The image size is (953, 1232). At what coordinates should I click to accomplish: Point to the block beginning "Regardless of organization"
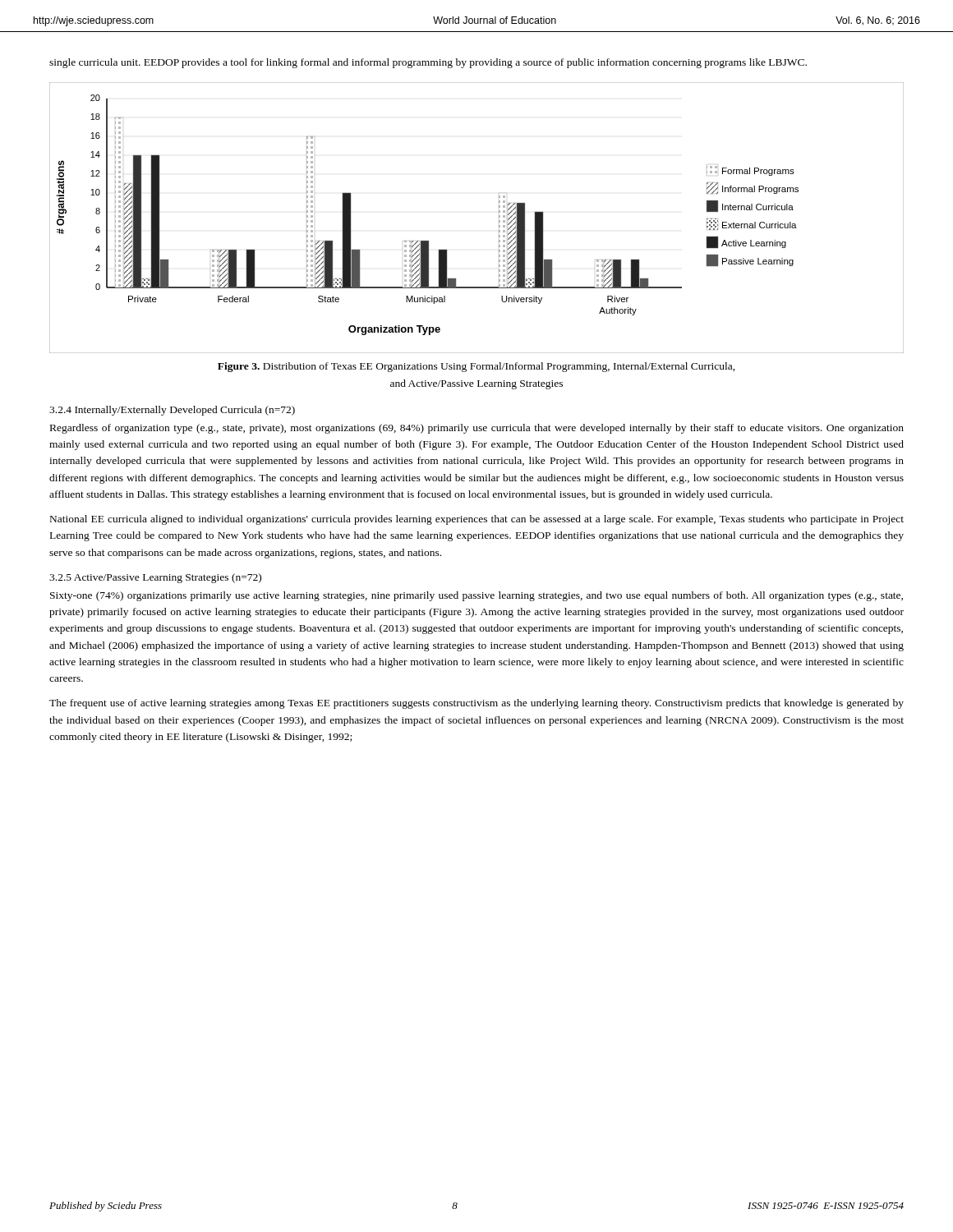coord(476,461)
